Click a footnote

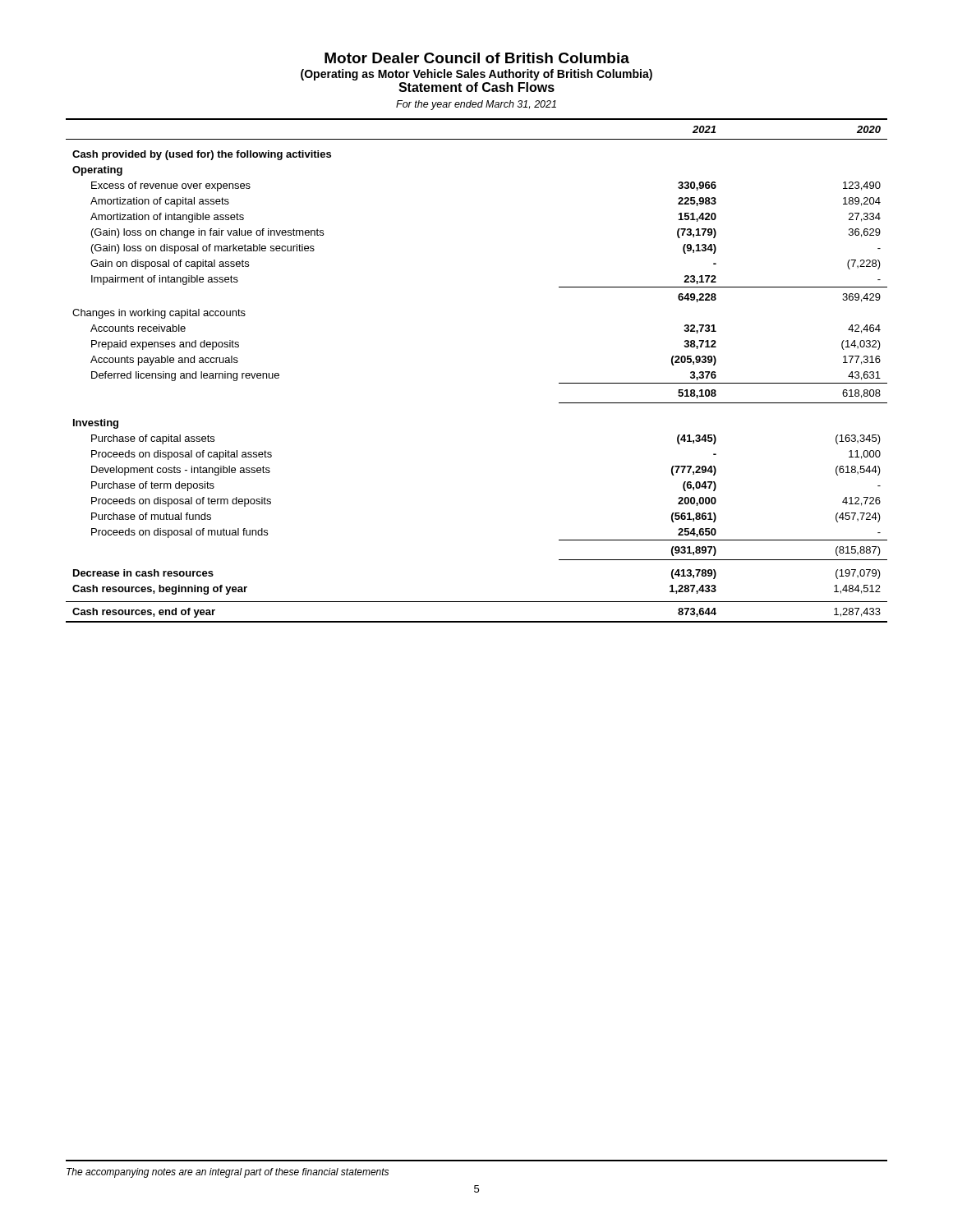click(227, 1172)
